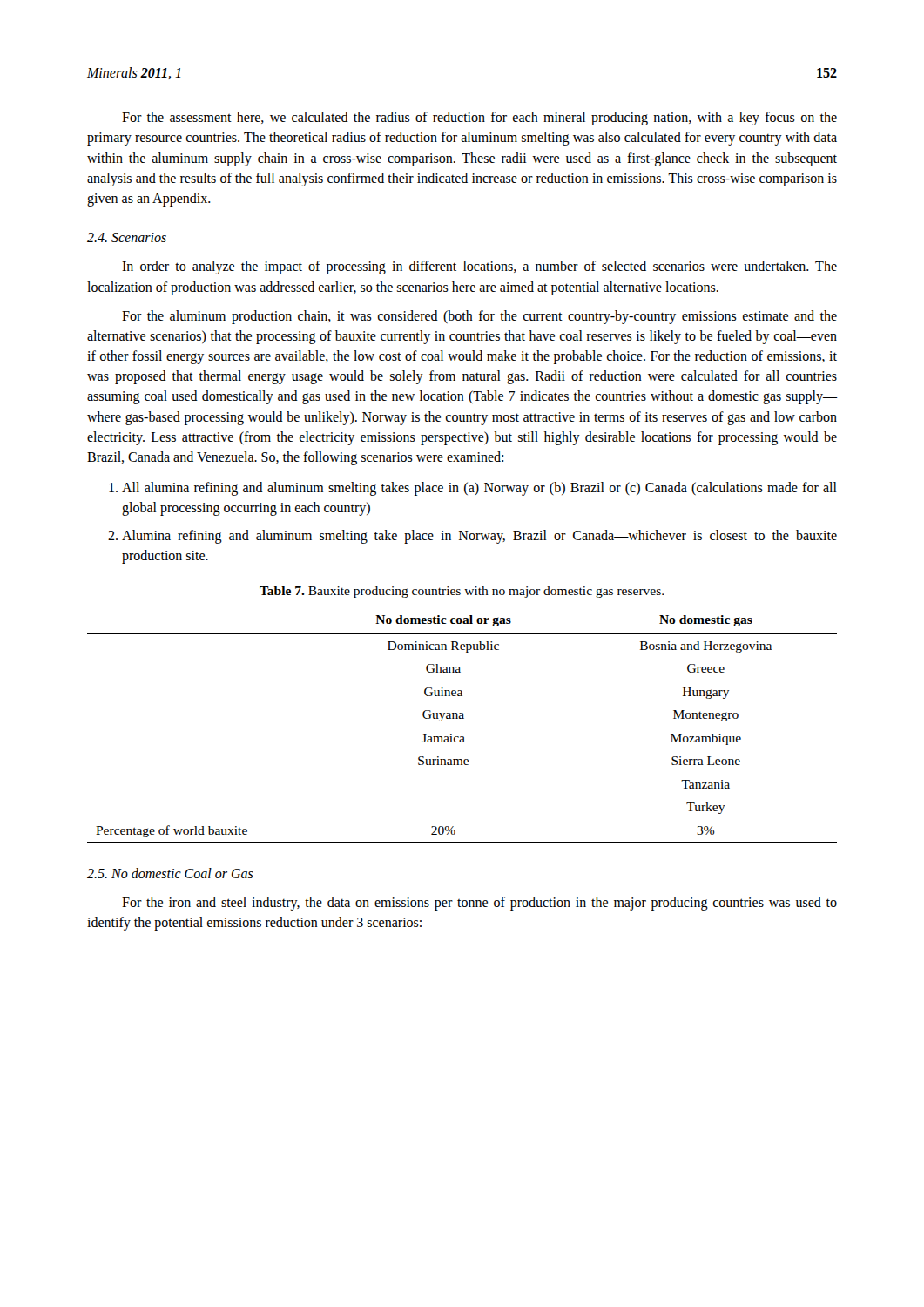Where does it say "2.5. No domestic Coal or Gas"?
Viewport: 924px width, 1307px height.
170,873
